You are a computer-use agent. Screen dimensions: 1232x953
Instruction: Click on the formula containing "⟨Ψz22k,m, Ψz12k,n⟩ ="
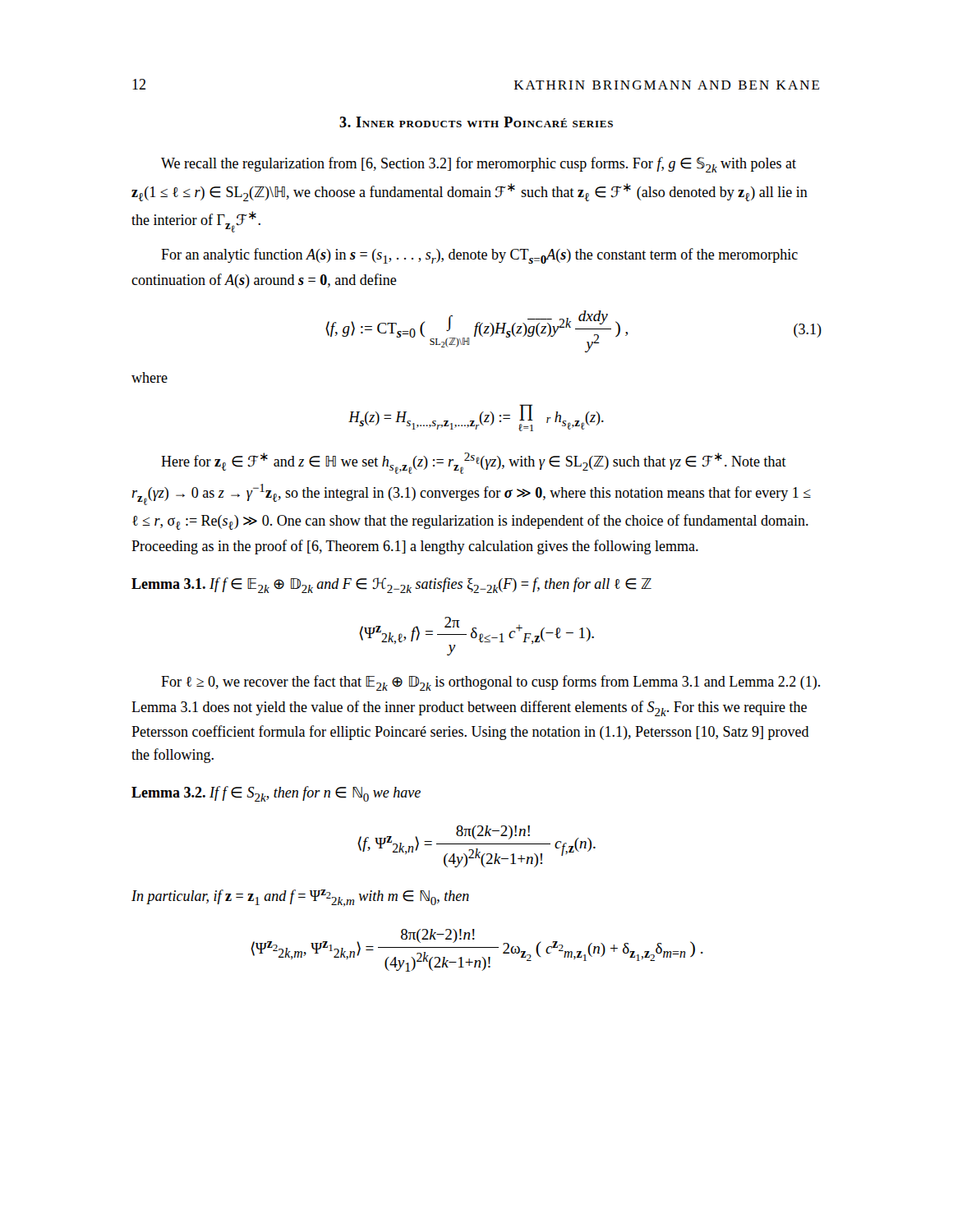point(476,950)
